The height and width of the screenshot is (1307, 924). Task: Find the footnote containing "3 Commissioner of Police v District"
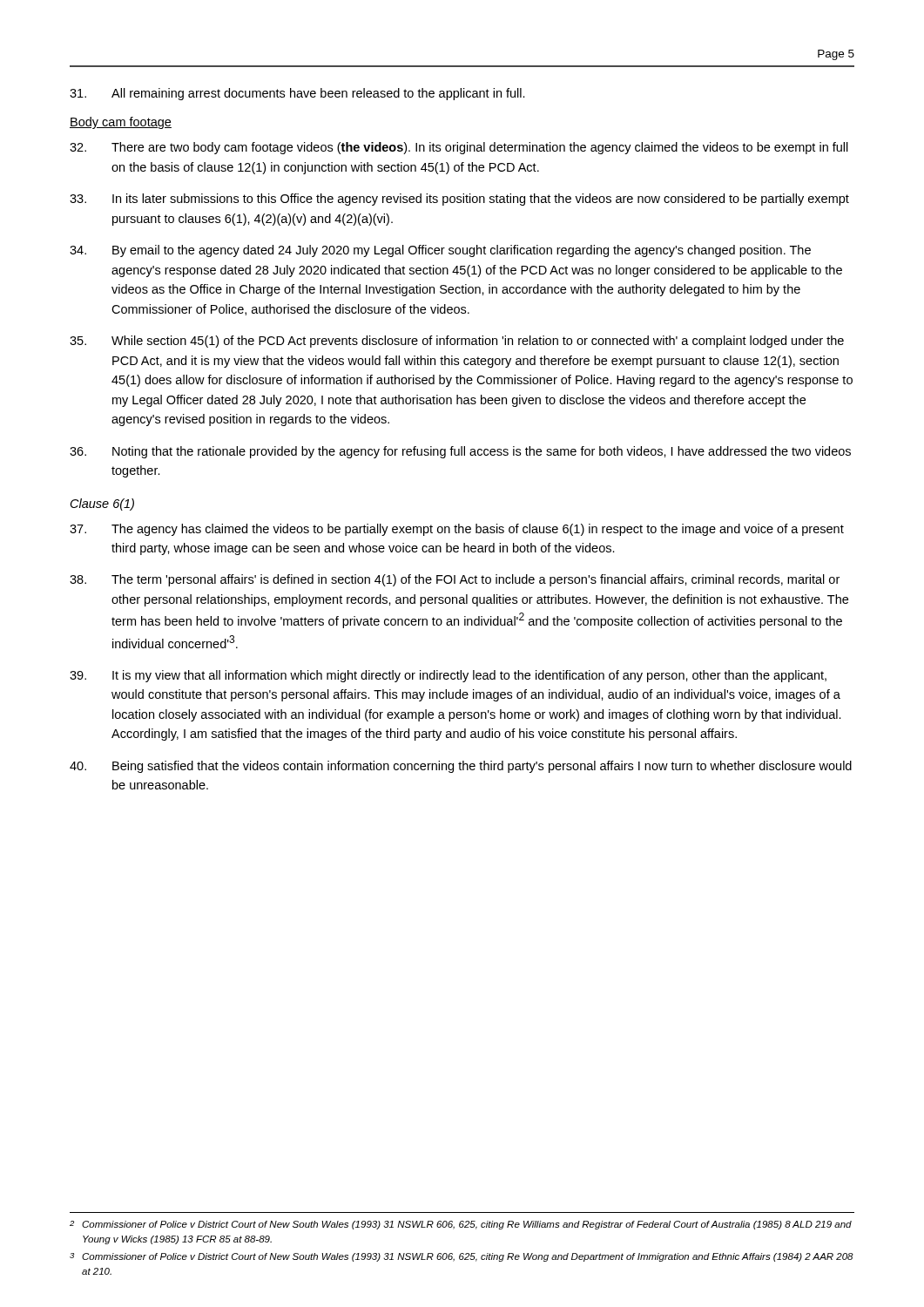[462, 1264]
